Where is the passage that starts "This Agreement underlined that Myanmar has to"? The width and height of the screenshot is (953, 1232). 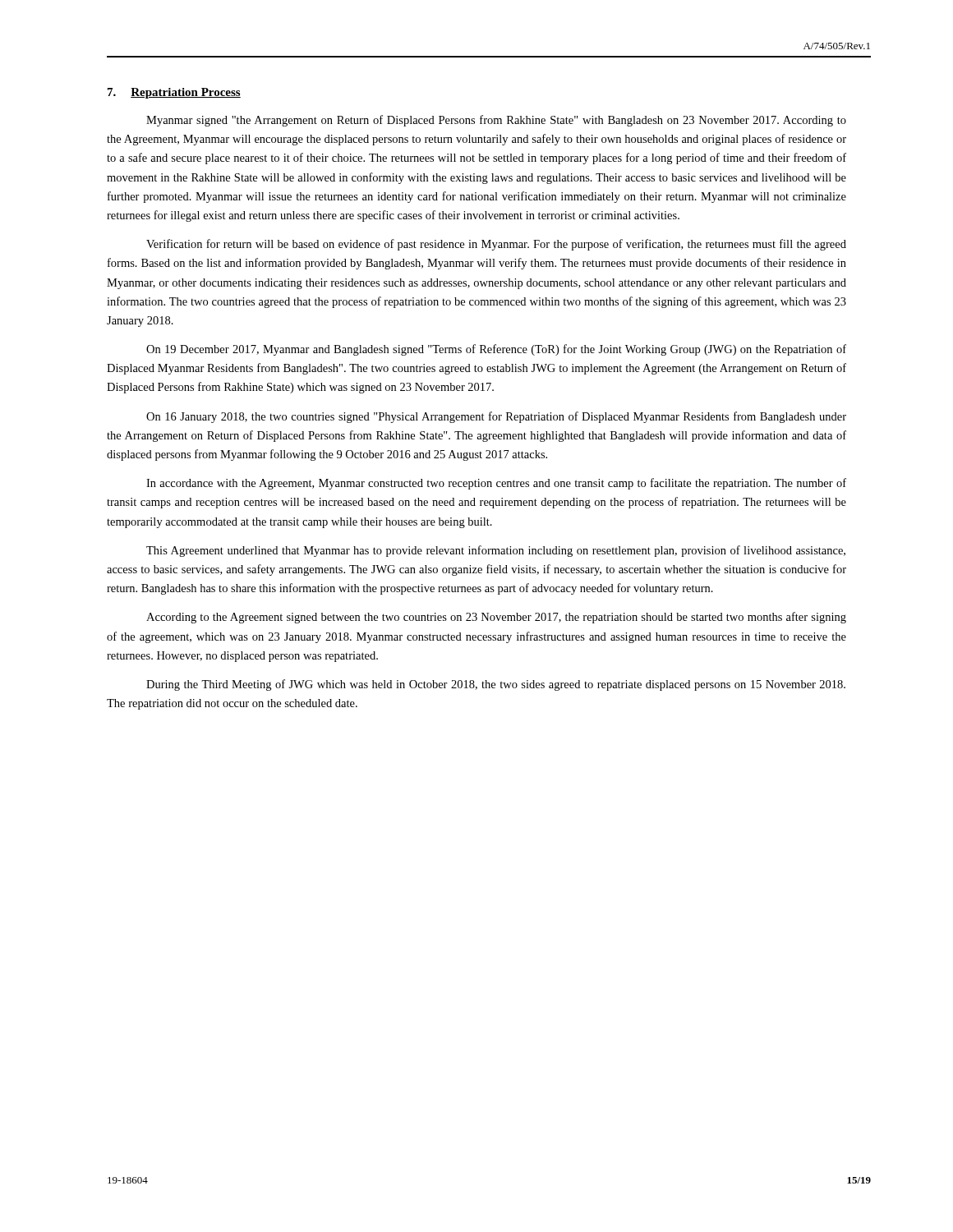pyautogui.click(x=476, y=570)
